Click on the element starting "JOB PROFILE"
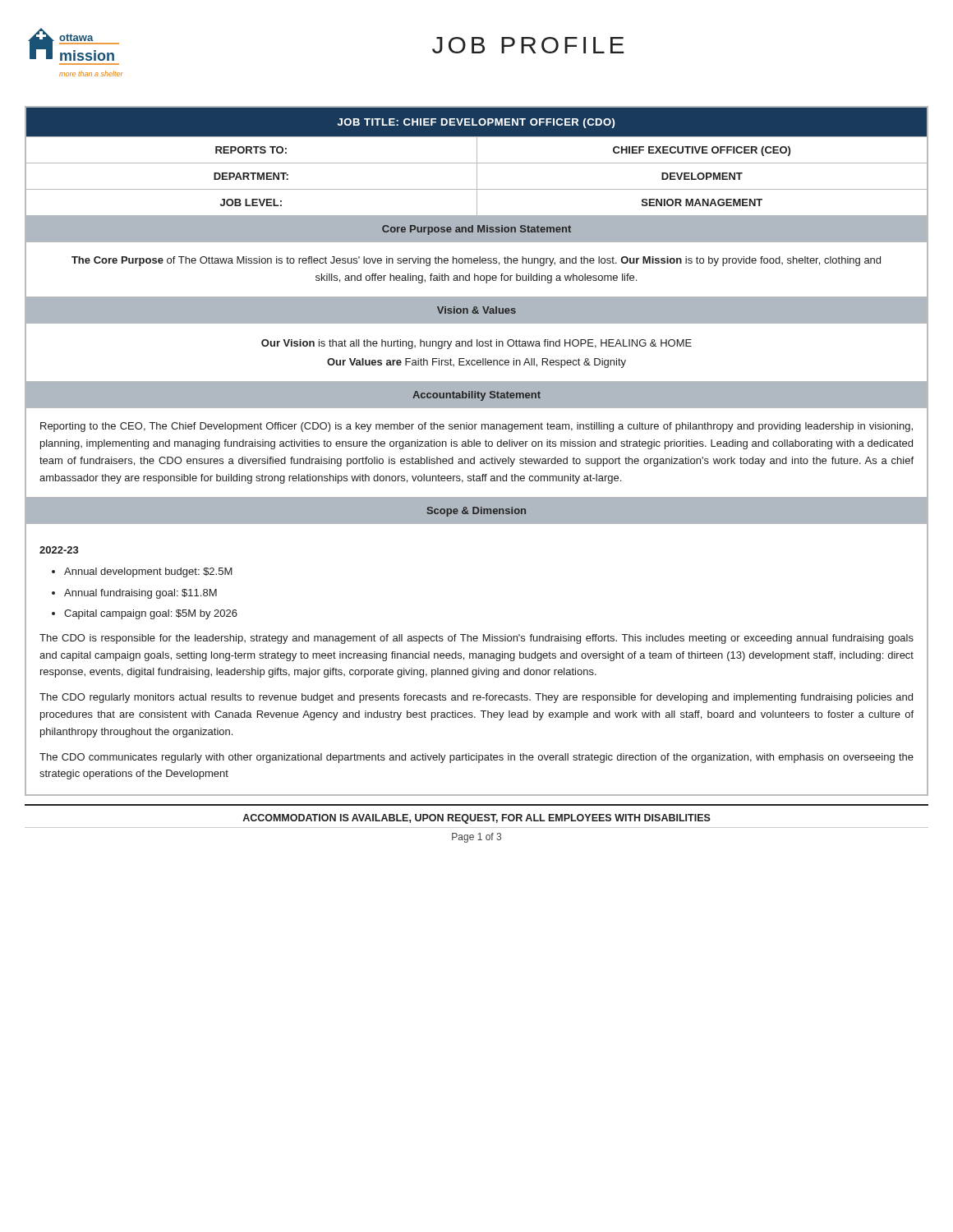 pos(530,45)
